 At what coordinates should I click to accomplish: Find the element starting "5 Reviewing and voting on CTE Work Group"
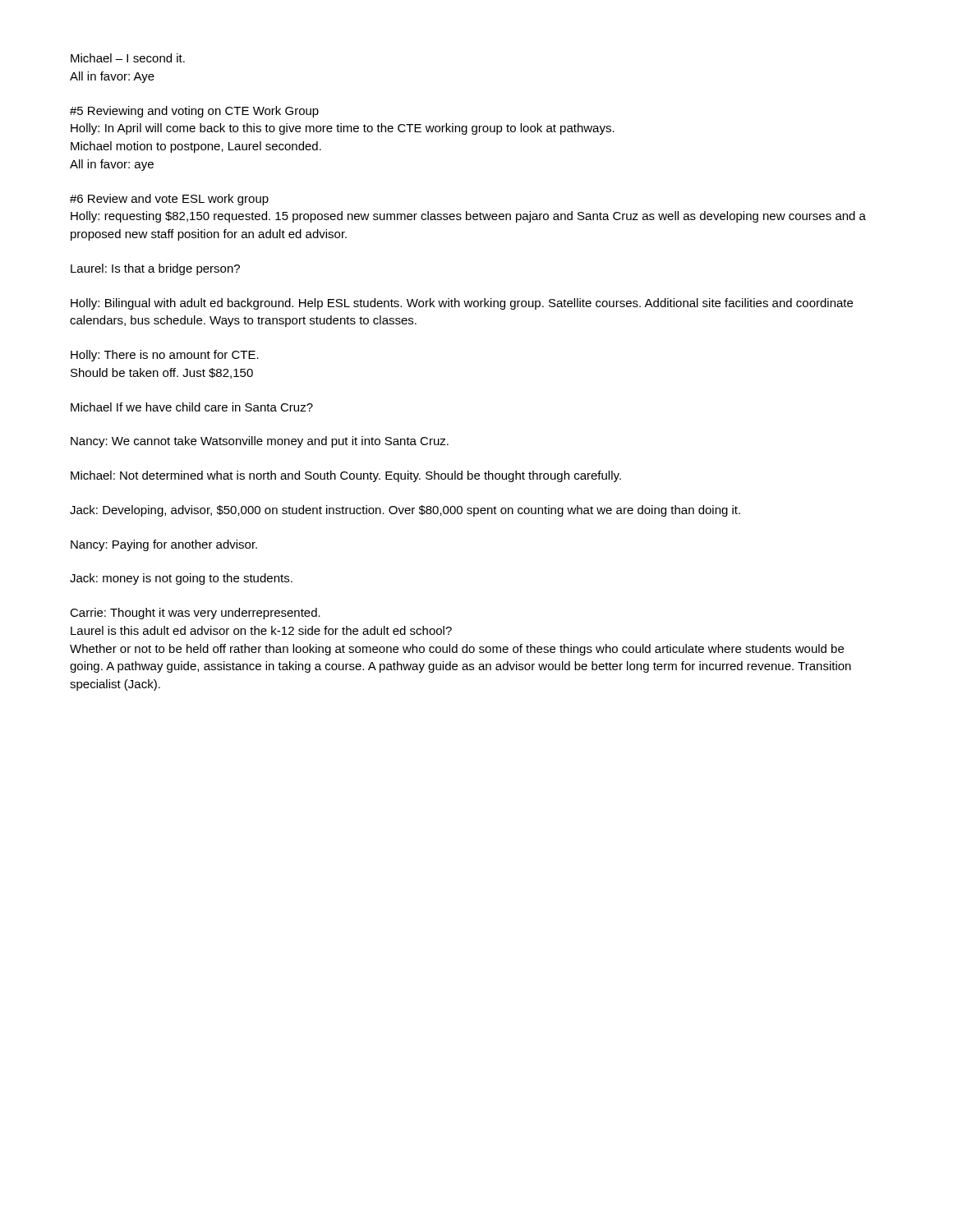point(342,137)
